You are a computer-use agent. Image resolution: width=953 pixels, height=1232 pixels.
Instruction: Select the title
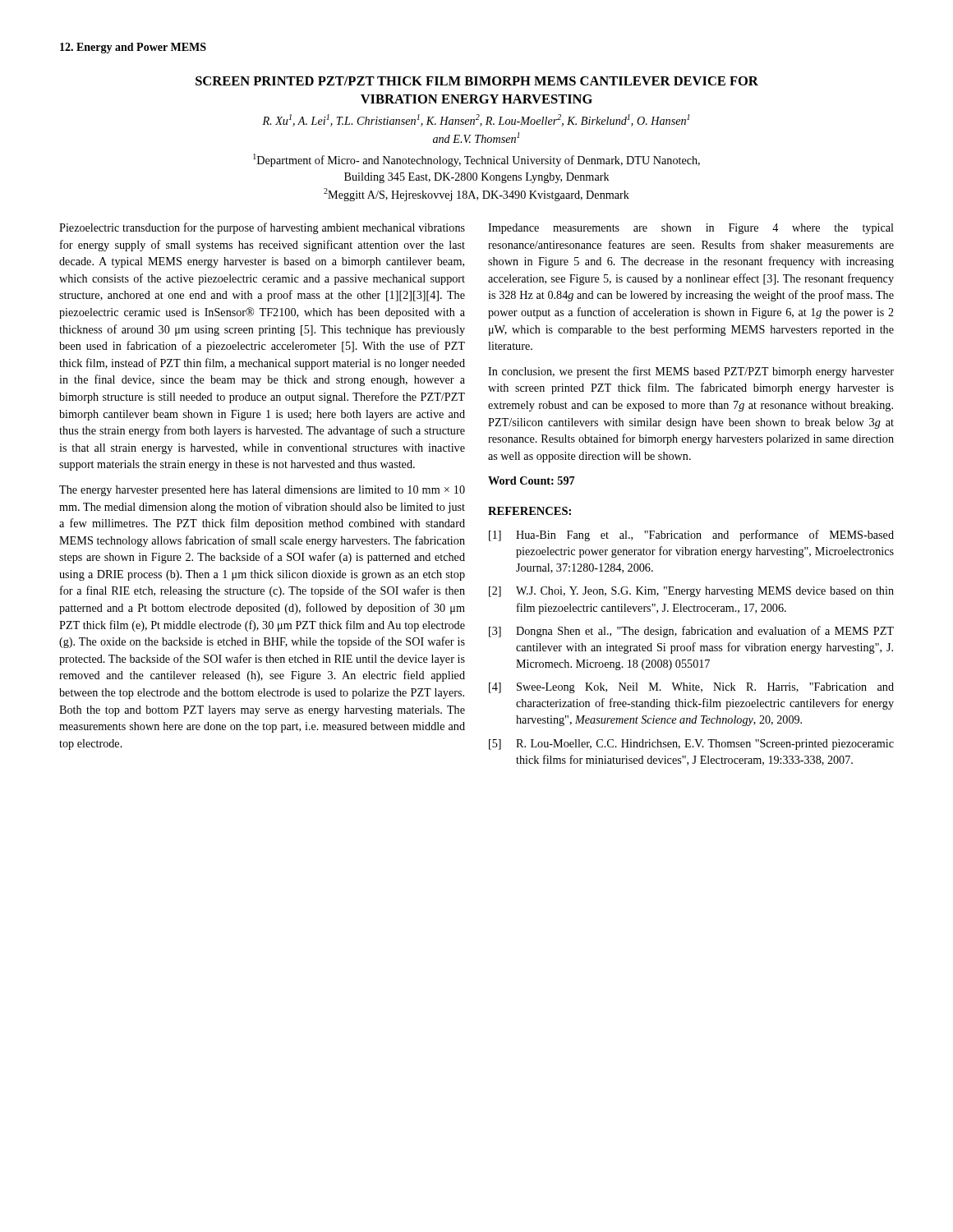(x=476, y=138)
